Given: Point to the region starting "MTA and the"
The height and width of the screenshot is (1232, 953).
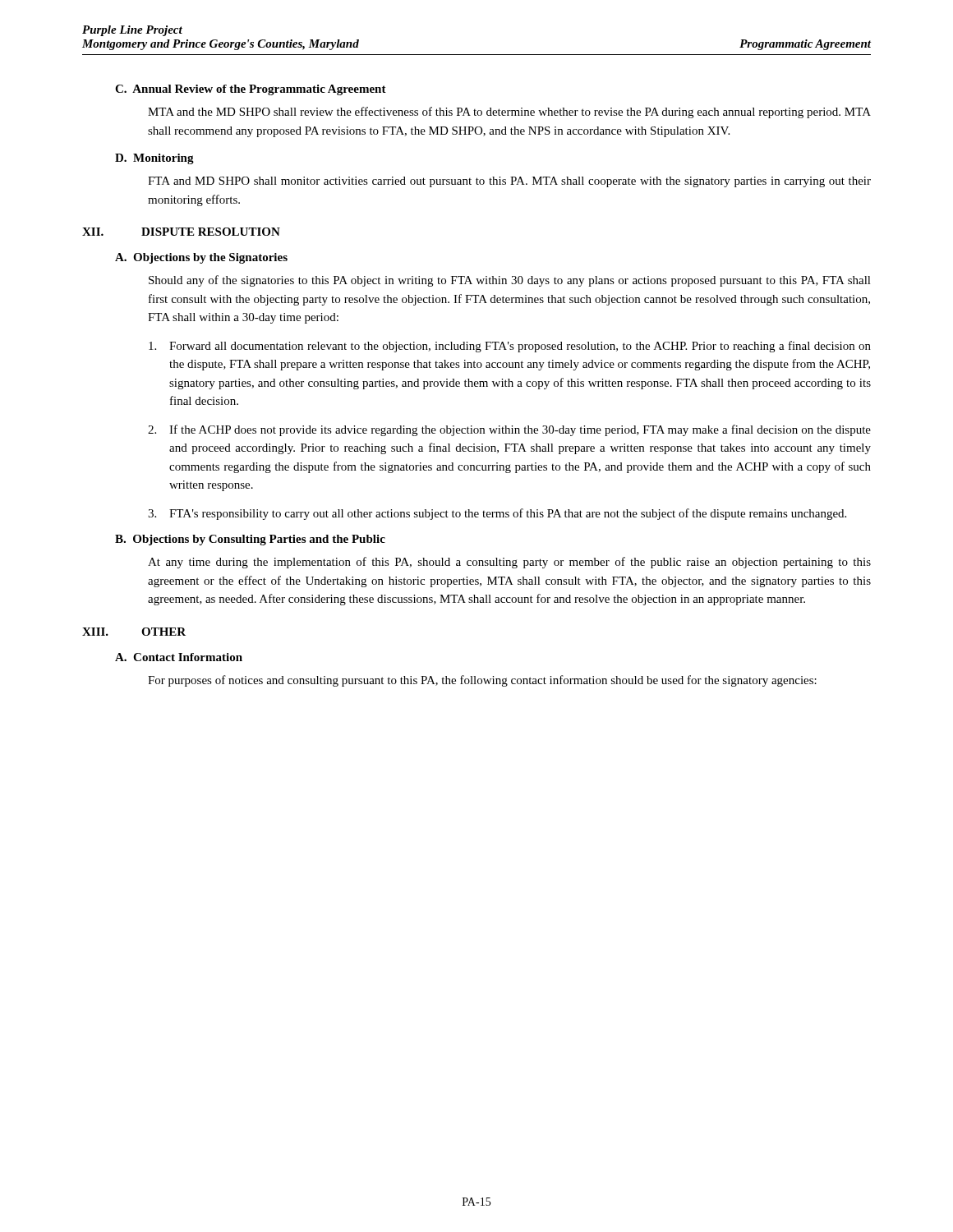Looking at the screenshot, I should [509, 121].
